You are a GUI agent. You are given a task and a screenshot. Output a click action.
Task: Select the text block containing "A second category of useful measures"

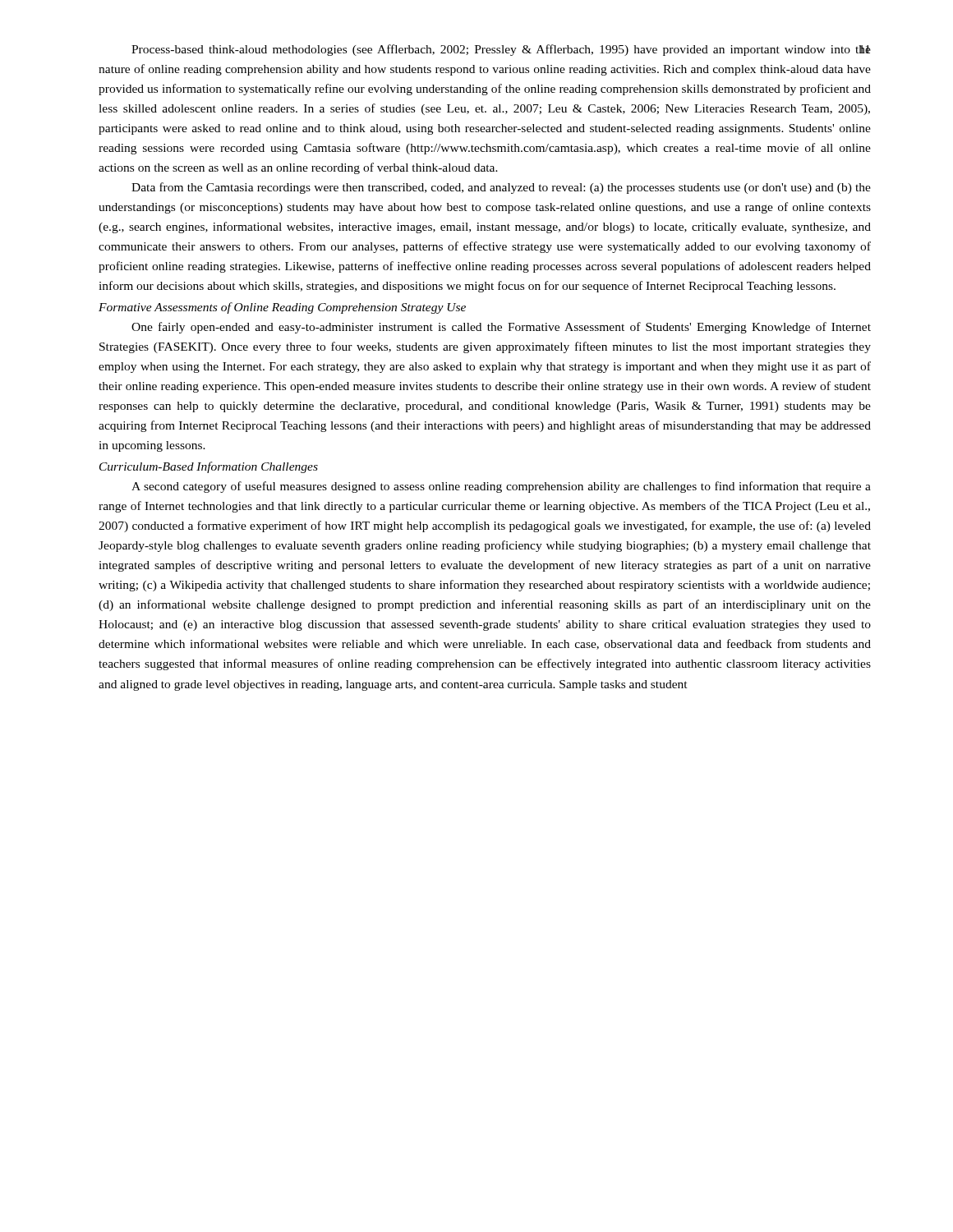pyautogui.click(x=485, y=585)
